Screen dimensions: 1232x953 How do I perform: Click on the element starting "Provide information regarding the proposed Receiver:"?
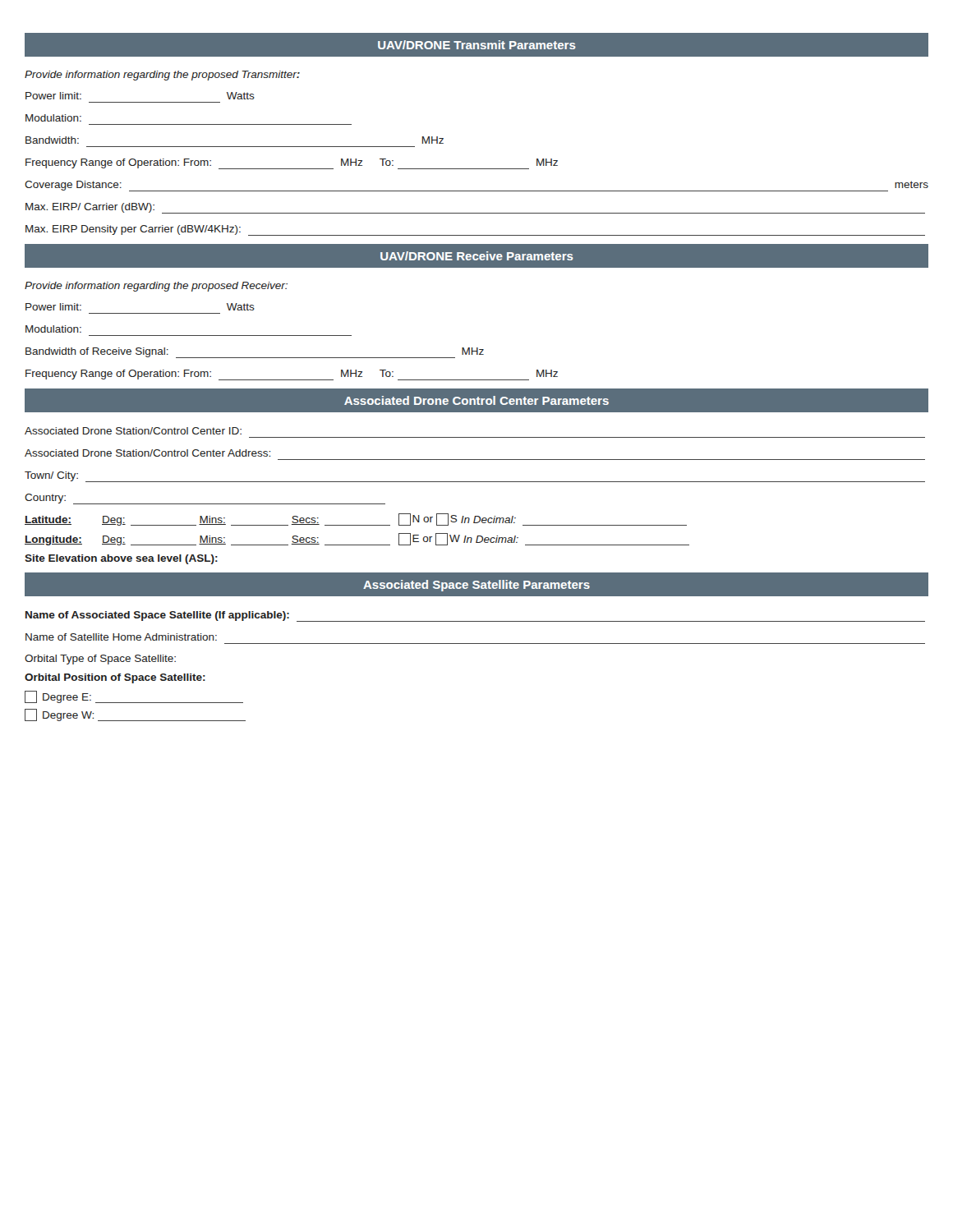(156, 287)
